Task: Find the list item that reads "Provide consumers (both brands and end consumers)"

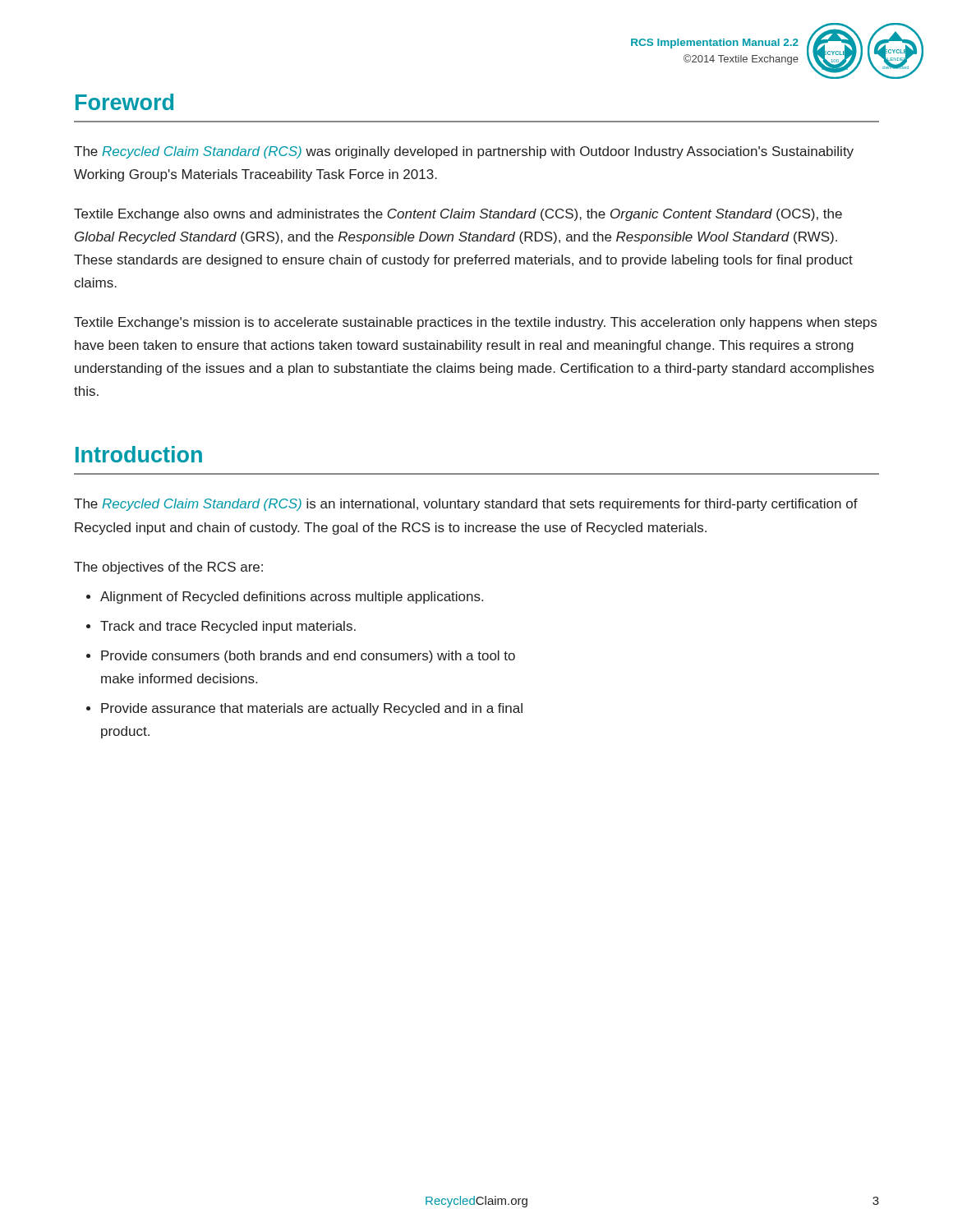Action: 308,667
